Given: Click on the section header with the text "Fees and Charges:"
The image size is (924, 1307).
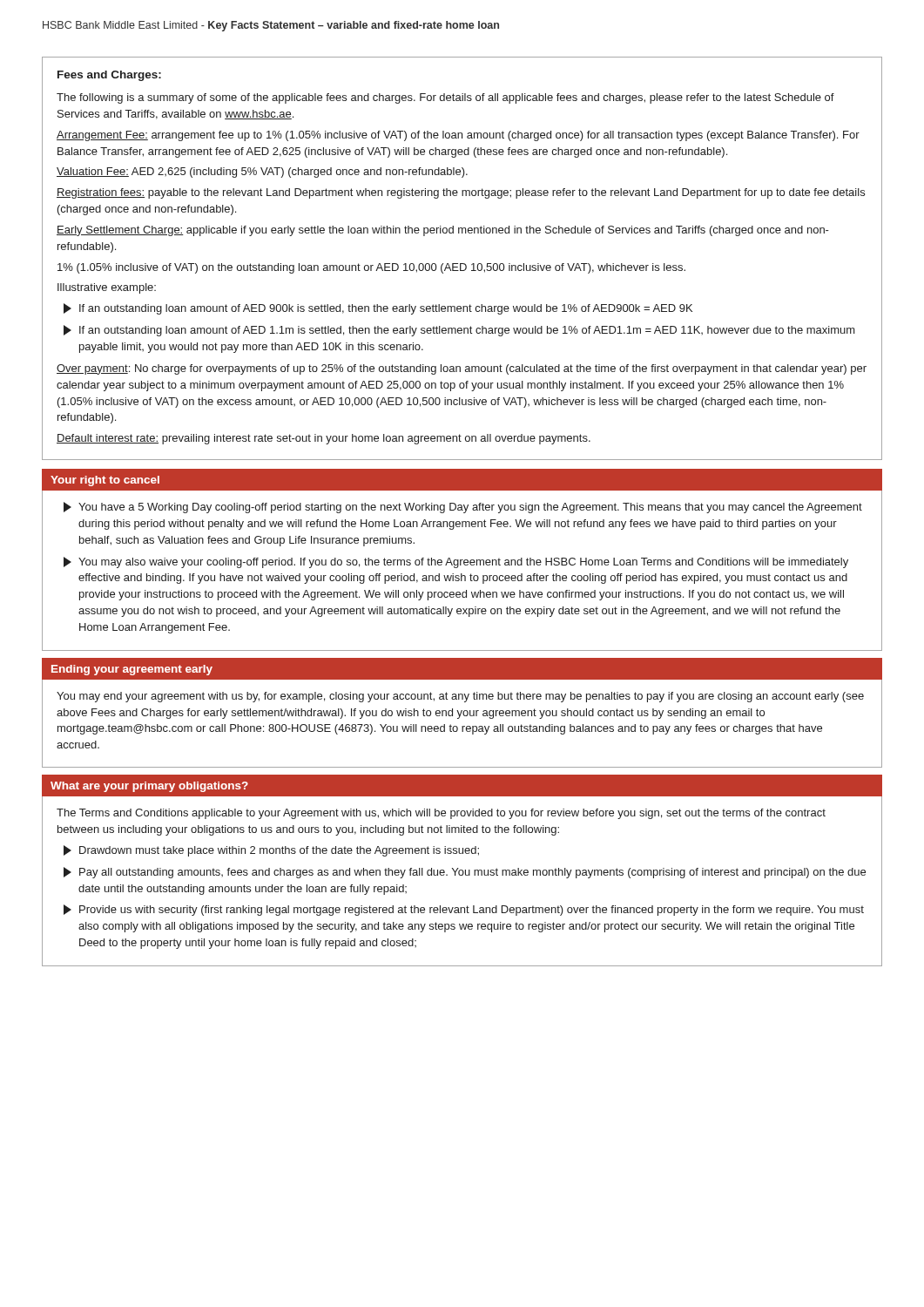Looking at the screenshot, I should point(109,74).
